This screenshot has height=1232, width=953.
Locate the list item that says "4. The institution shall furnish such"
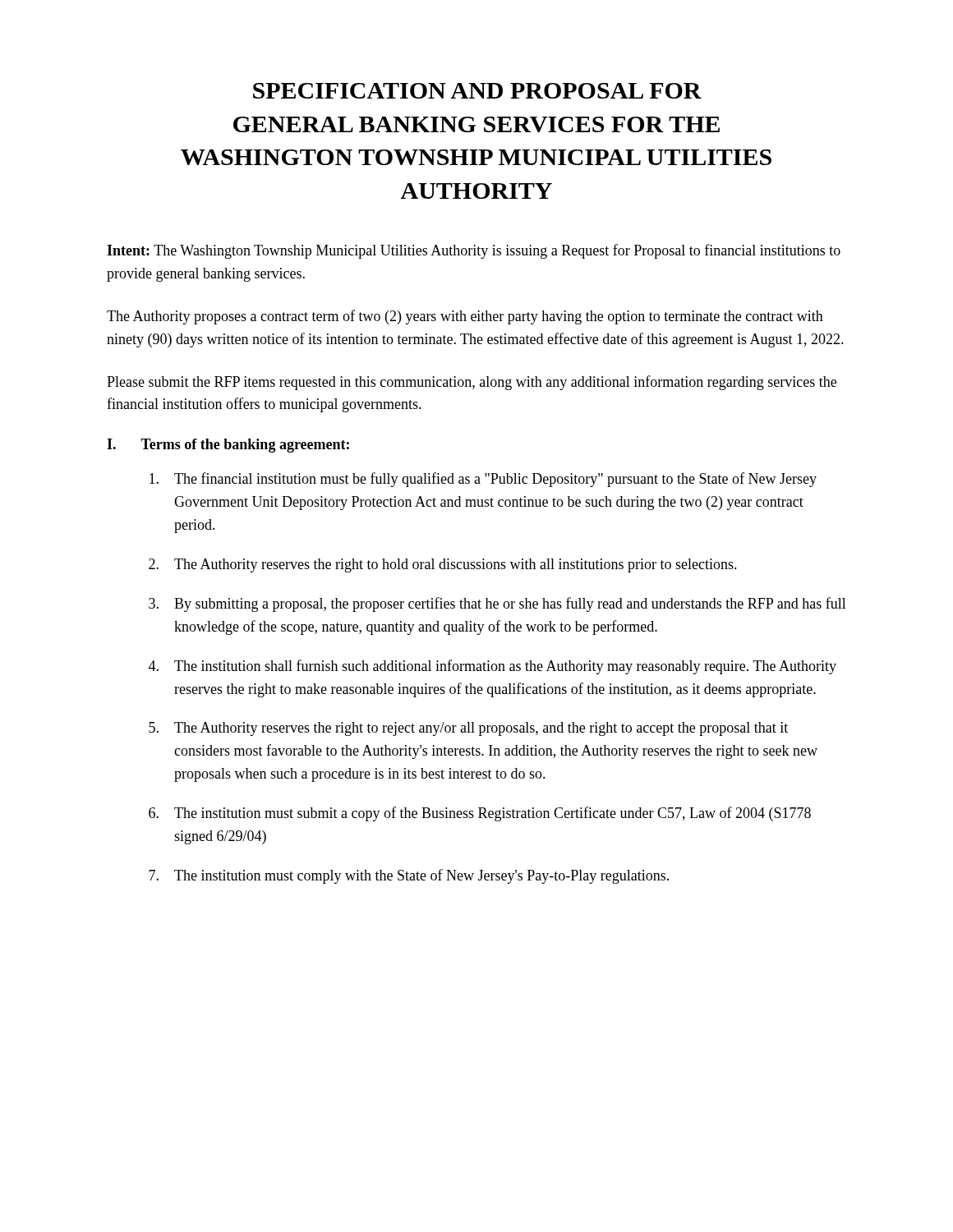pos(493,678)
